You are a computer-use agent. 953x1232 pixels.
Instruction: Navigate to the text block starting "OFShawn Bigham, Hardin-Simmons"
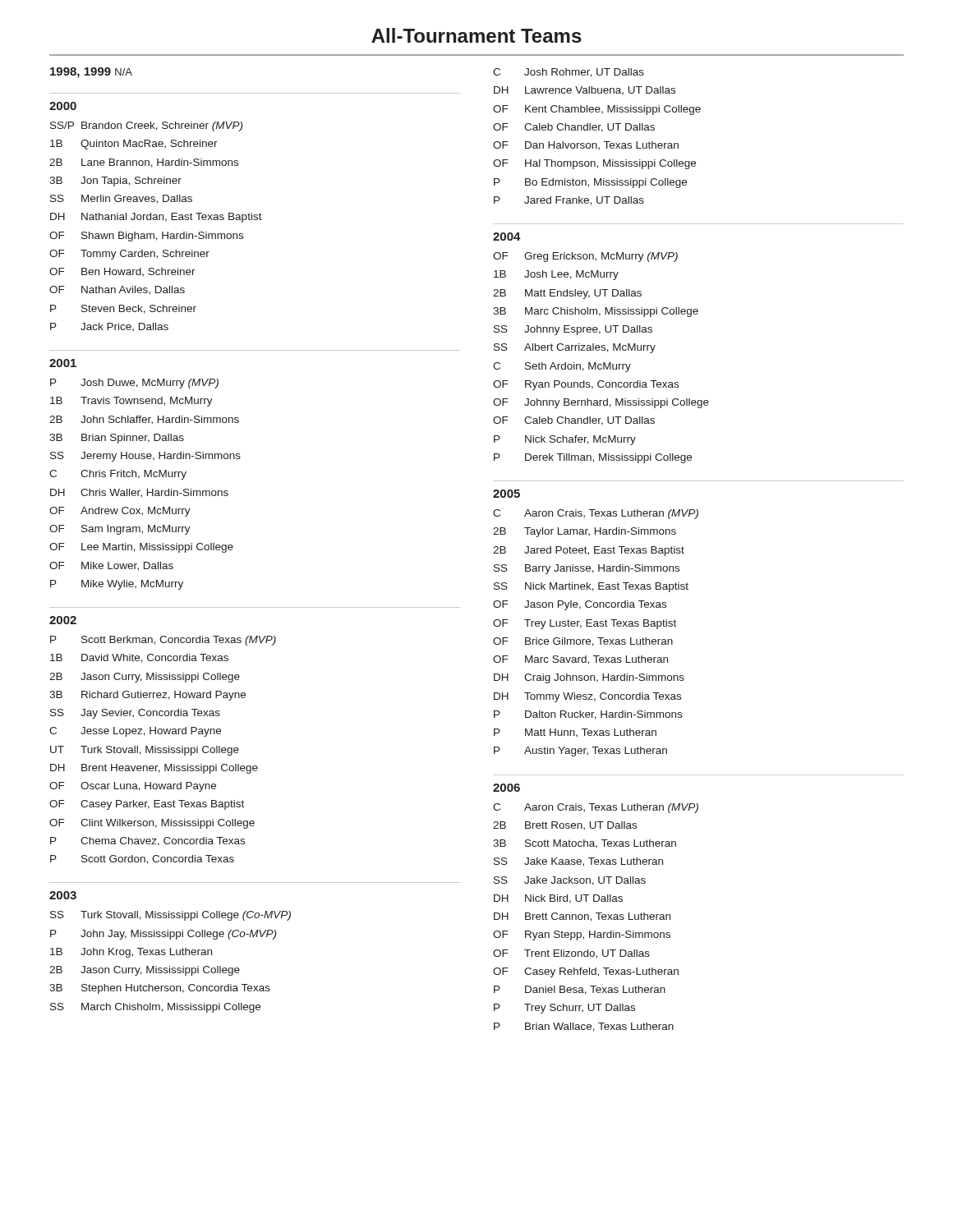coord(146,237)
